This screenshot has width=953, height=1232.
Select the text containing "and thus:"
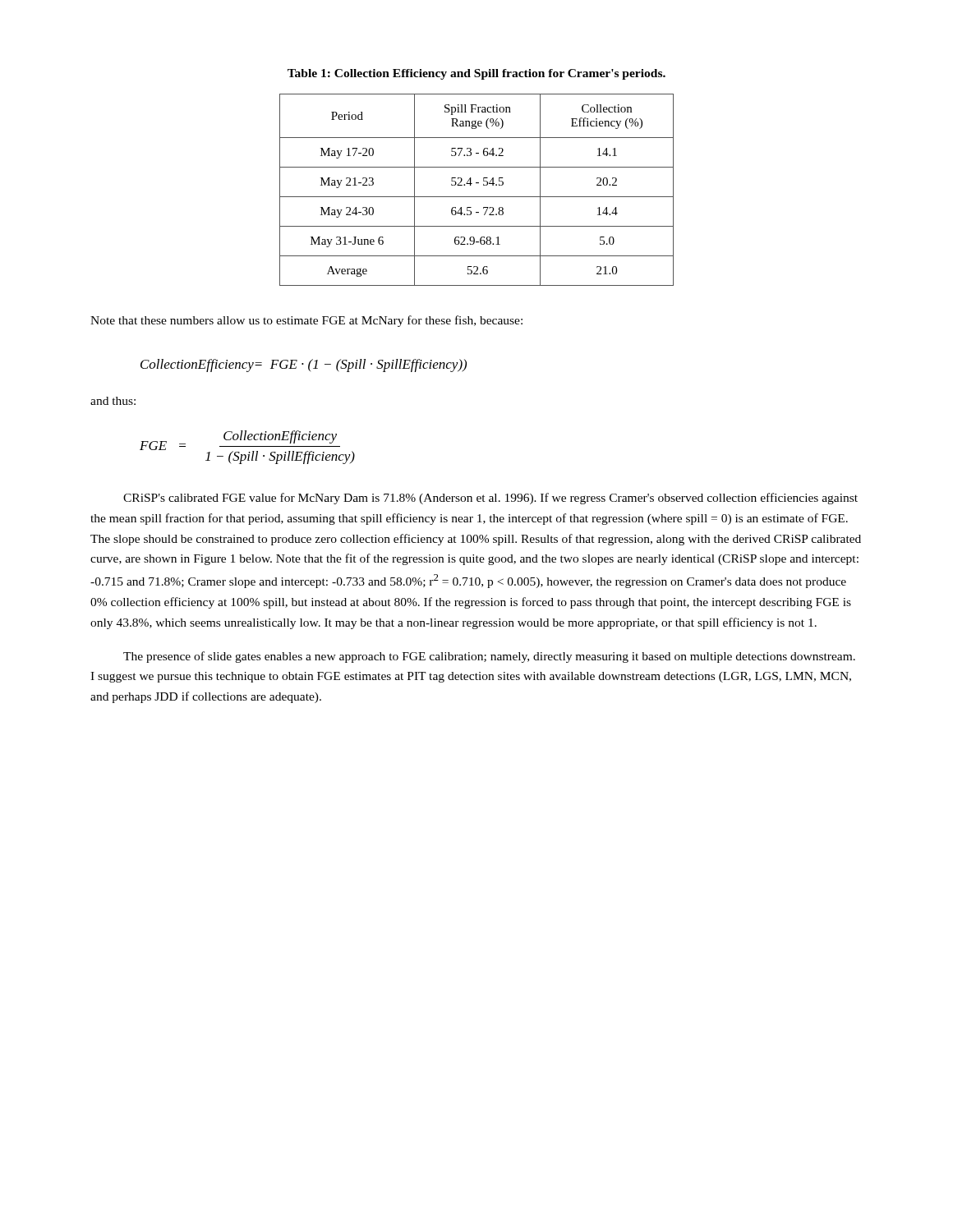click(114, 400)
